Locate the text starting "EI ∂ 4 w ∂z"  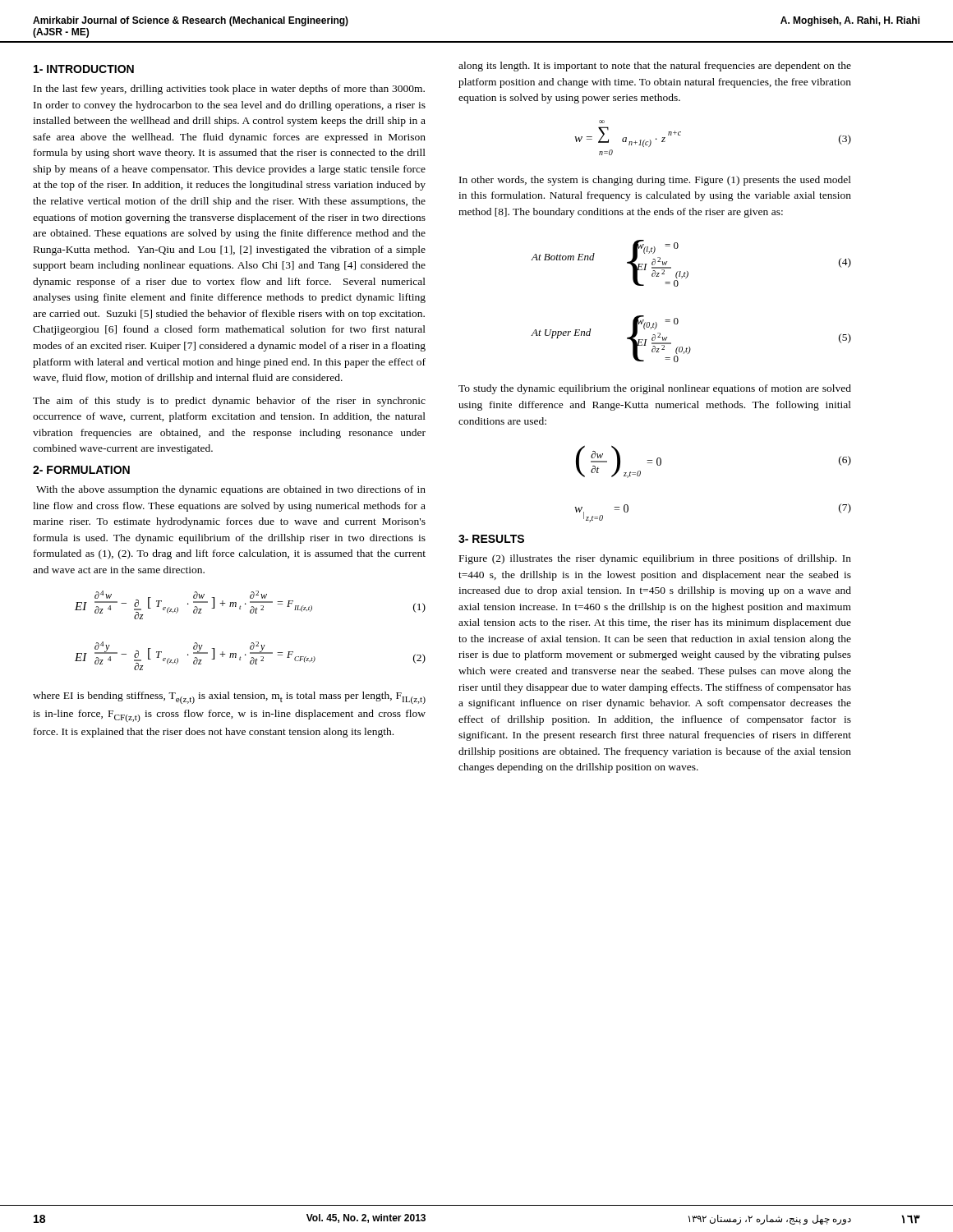[249, 607]
